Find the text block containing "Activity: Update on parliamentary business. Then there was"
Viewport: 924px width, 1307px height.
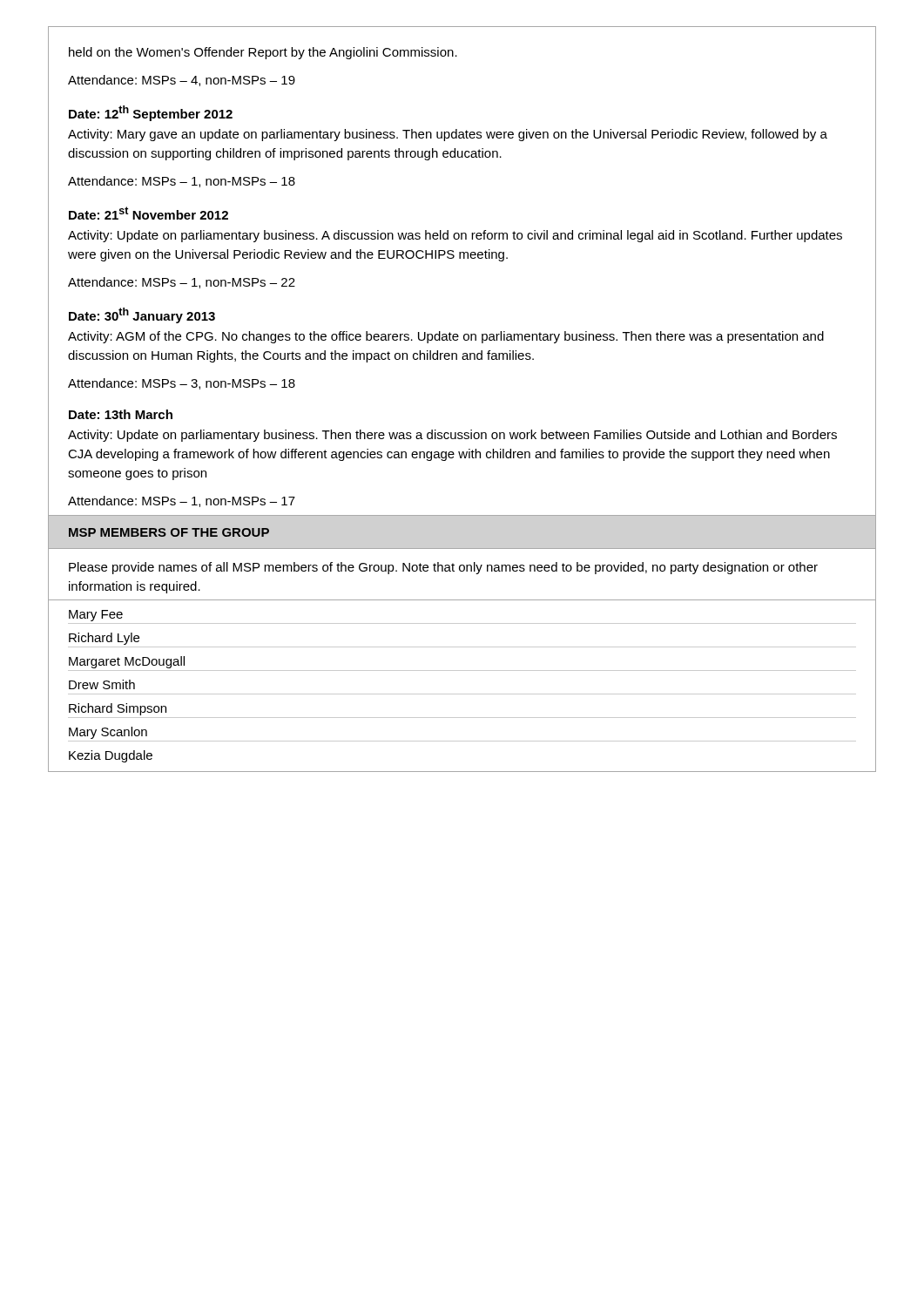point(462,454)
